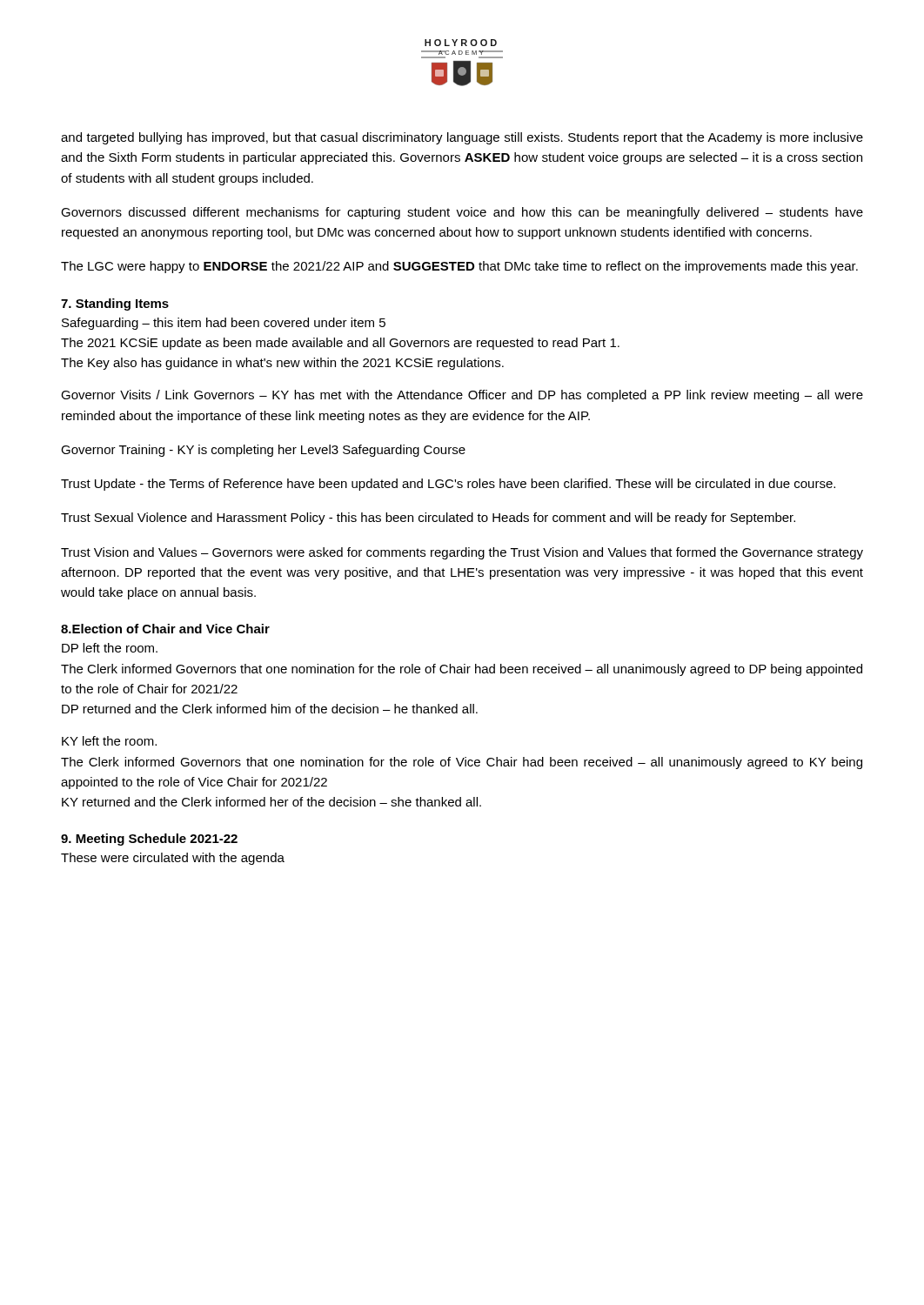Locate the passage starting "Trust Sexual Violence and Harassment Policy -"
The width and height of the screenshot is (924, 1305).
(429, 517)
